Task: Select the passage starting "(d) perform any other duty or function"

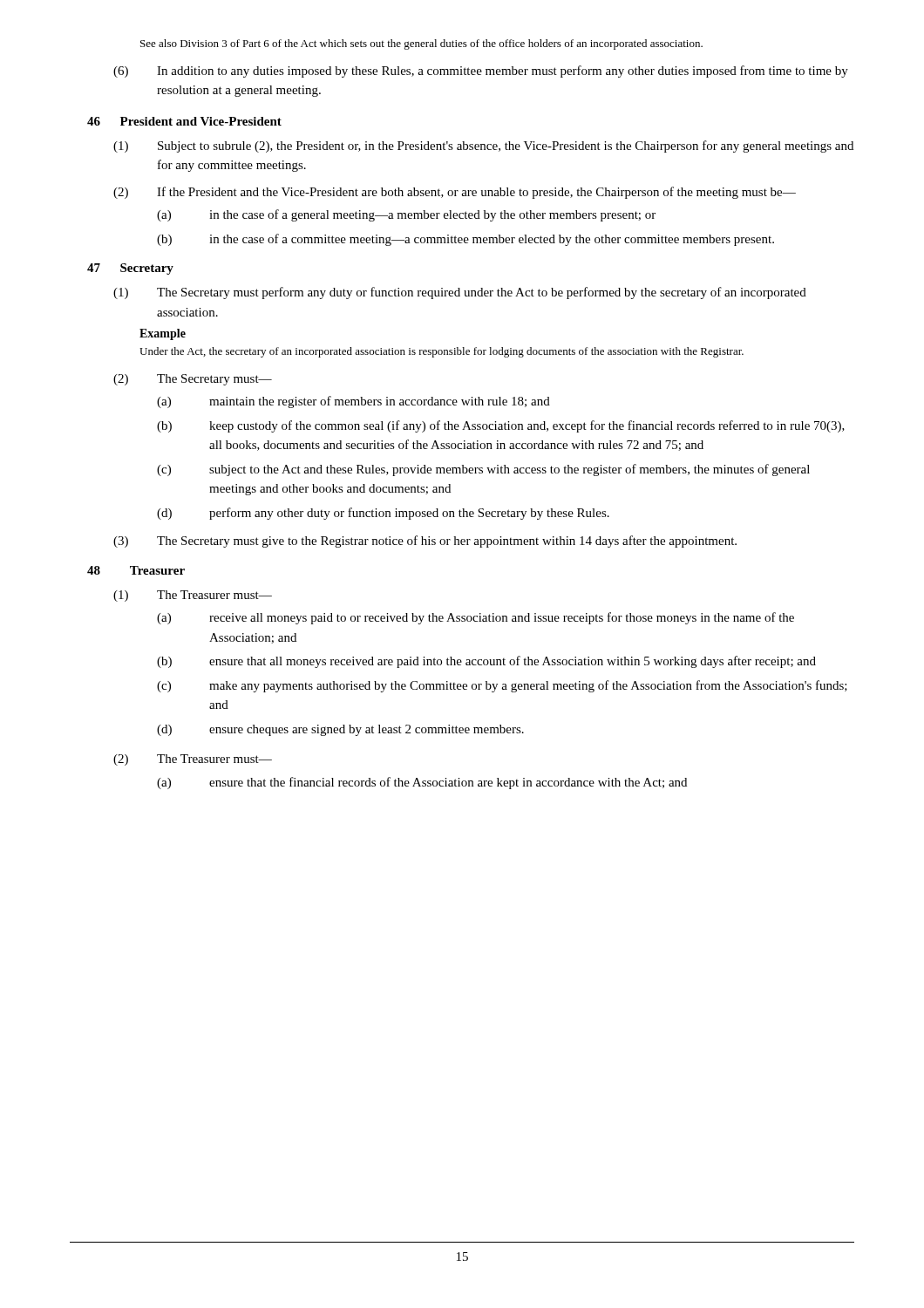Action: (x=471, y=512)
